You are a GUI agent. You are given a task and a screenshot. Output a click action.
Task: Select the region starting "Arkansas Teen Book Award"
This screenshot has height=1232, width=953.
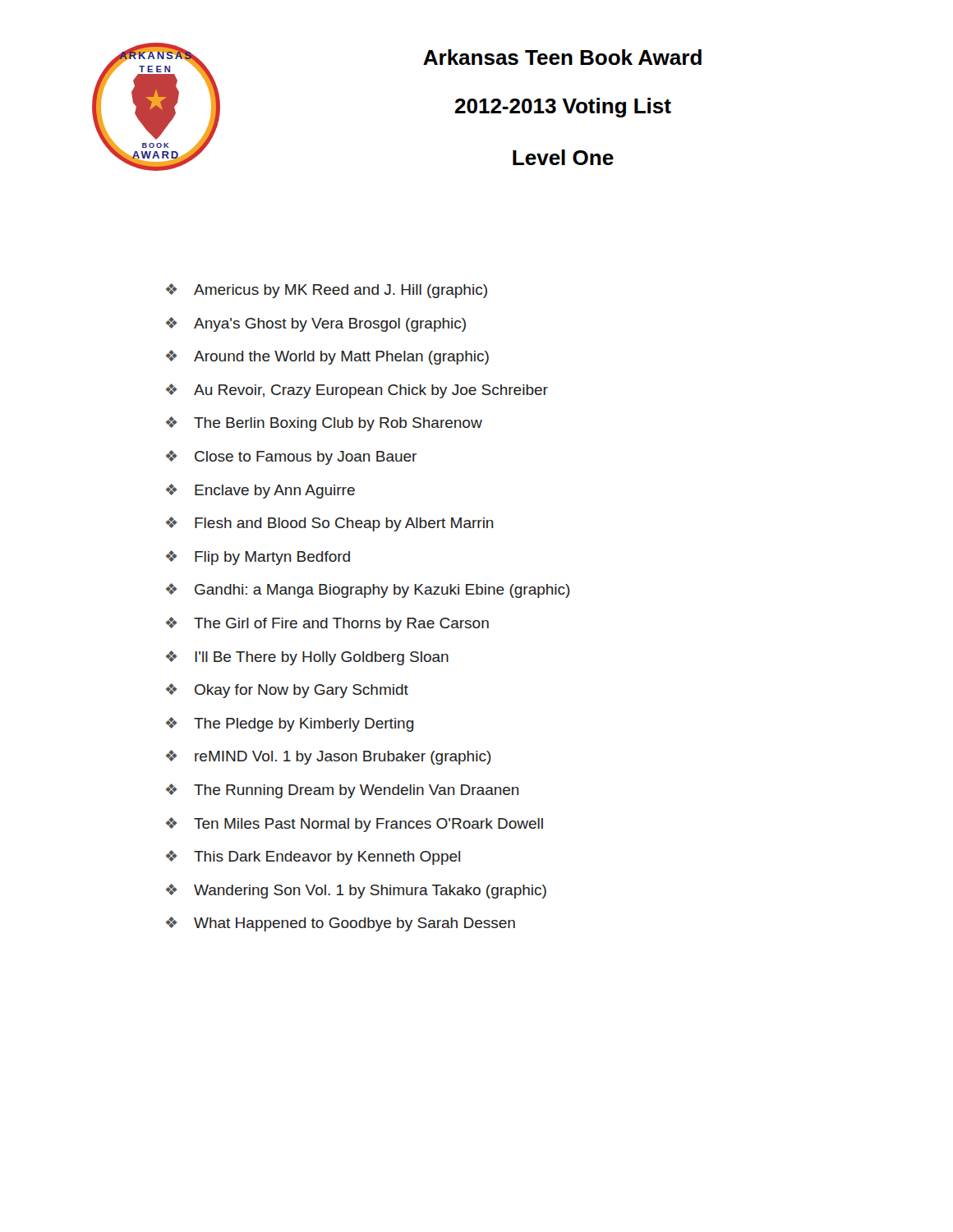(x=563, y=58)
